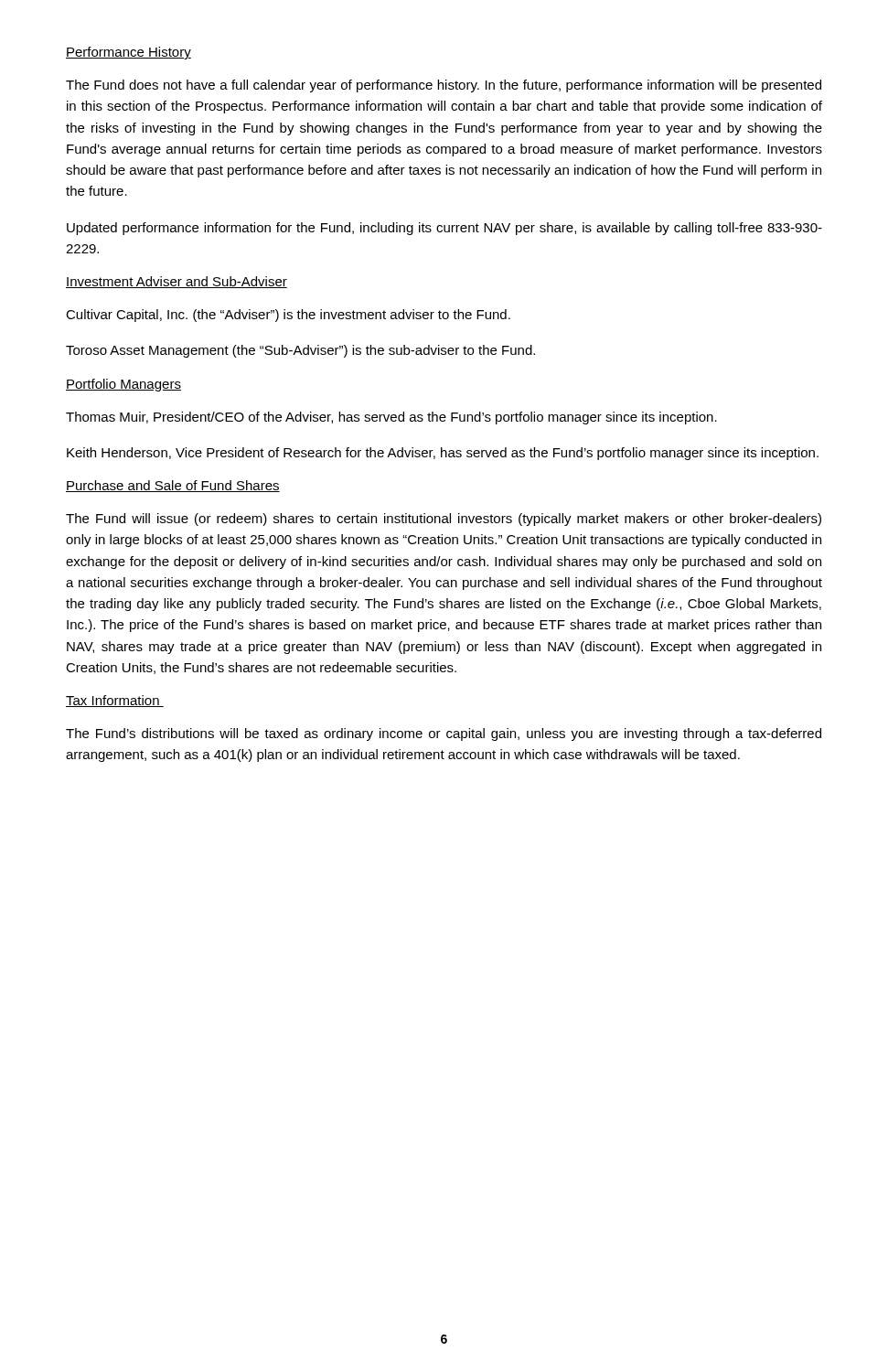Find the section header that says "Portfolio Managers"
The width and height of the screenshot is (888, 1372).
tap(123, 383)
